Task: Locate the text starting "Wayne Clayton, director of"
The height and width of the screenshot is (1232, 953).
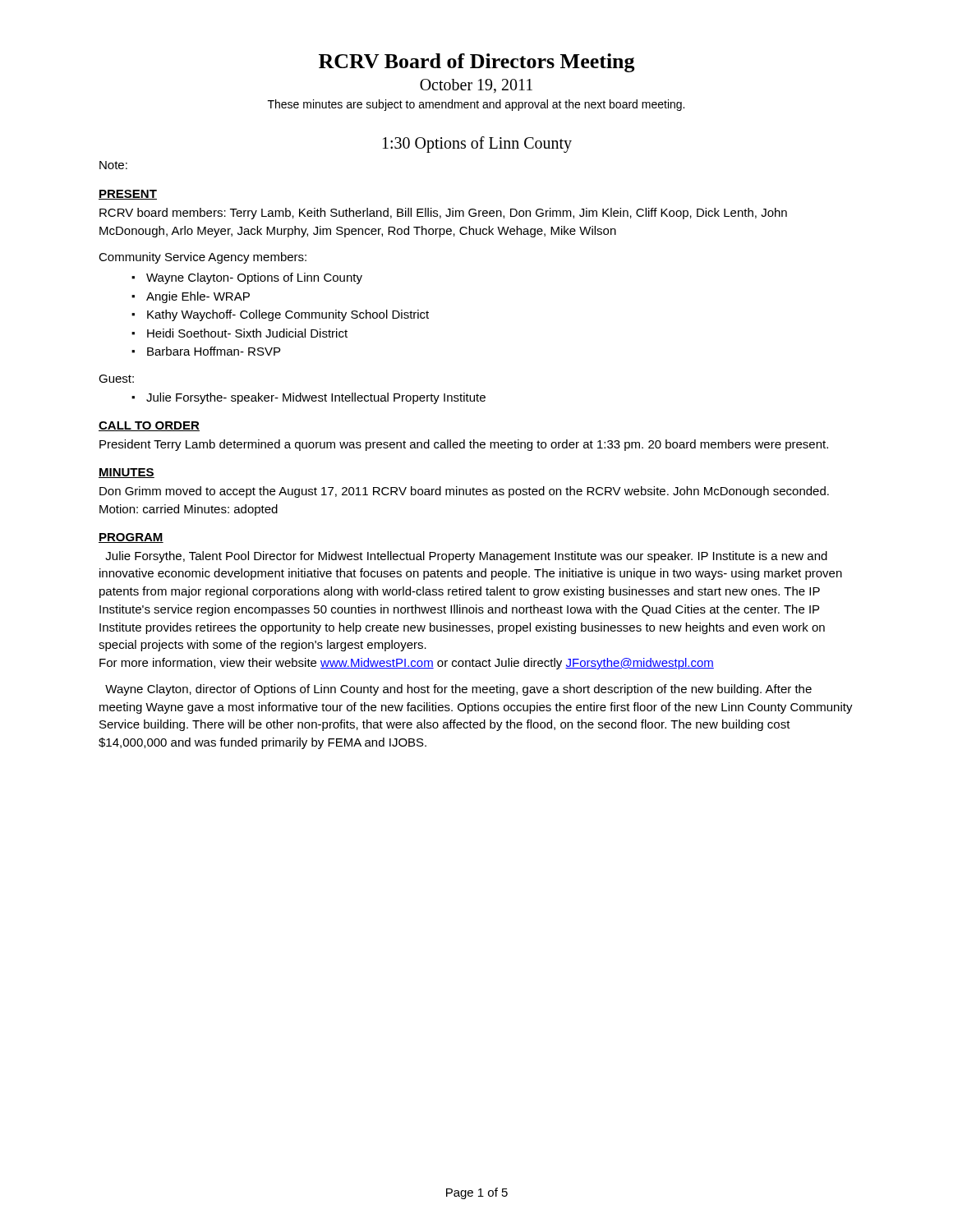Action: pyautogui.click(x=475, y=715)
